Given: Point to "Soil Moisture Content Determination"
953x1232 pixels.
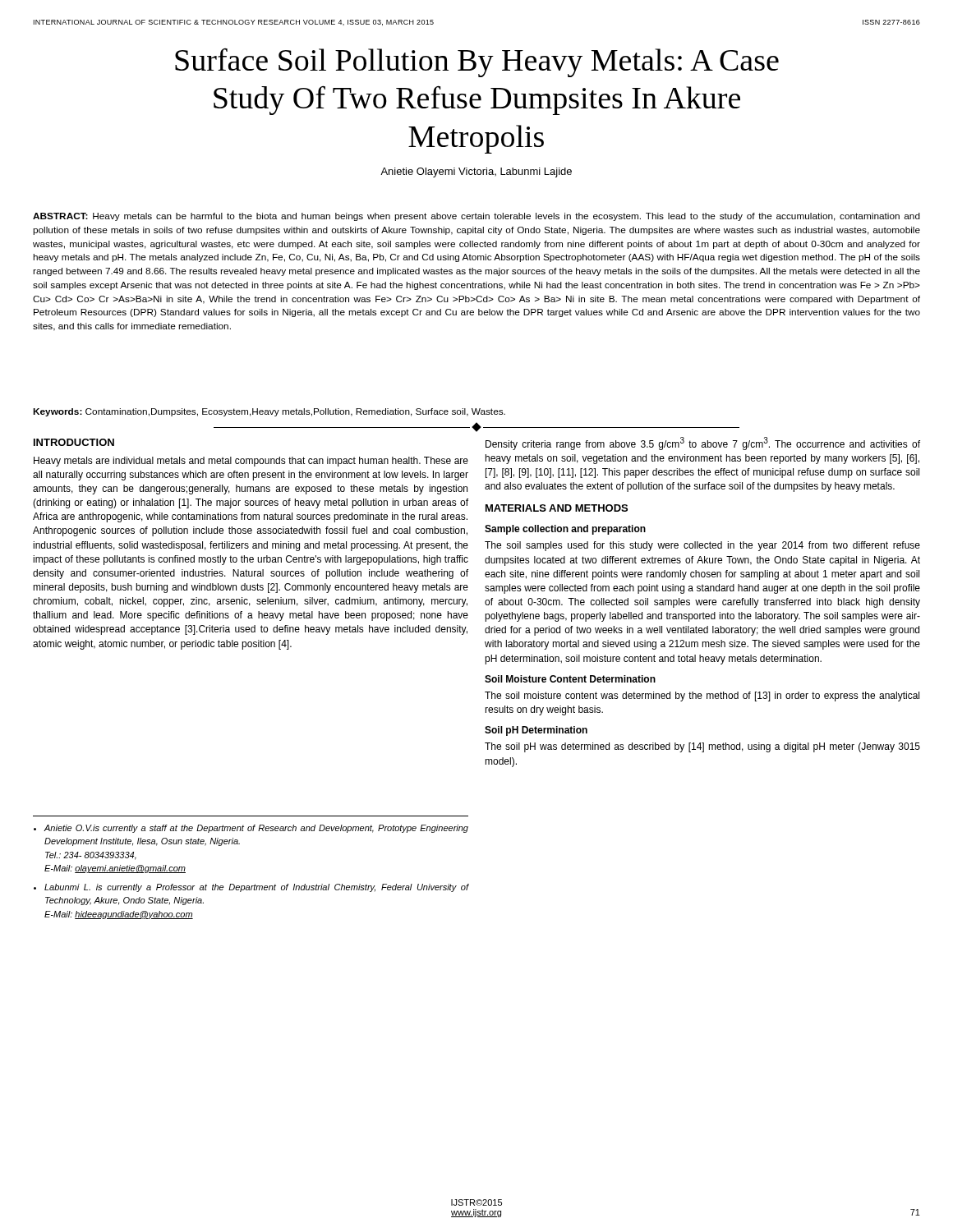Looking at the screenshot, I should 570,679.
